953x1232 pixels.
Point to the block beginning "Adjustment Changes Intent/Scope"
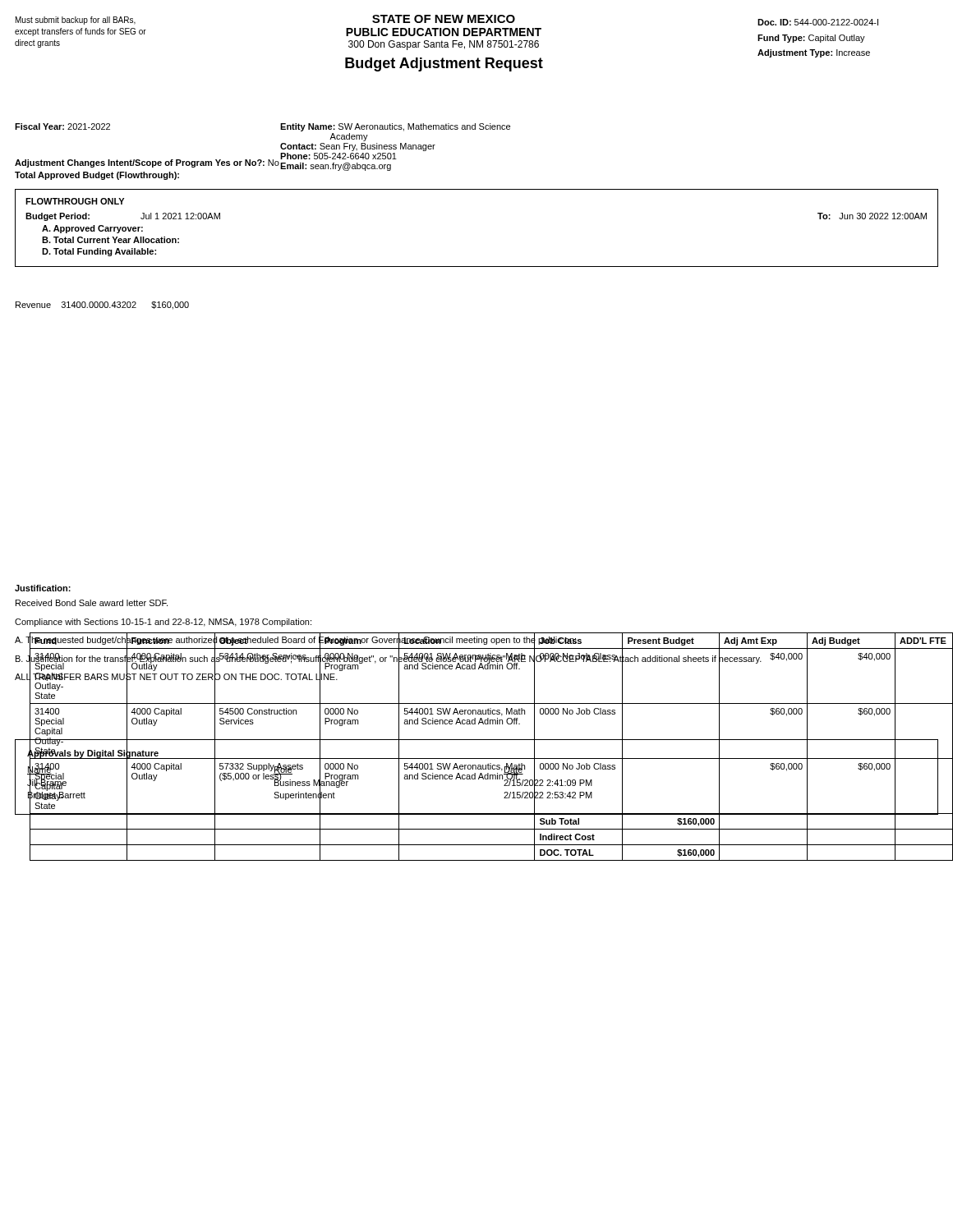147,163
